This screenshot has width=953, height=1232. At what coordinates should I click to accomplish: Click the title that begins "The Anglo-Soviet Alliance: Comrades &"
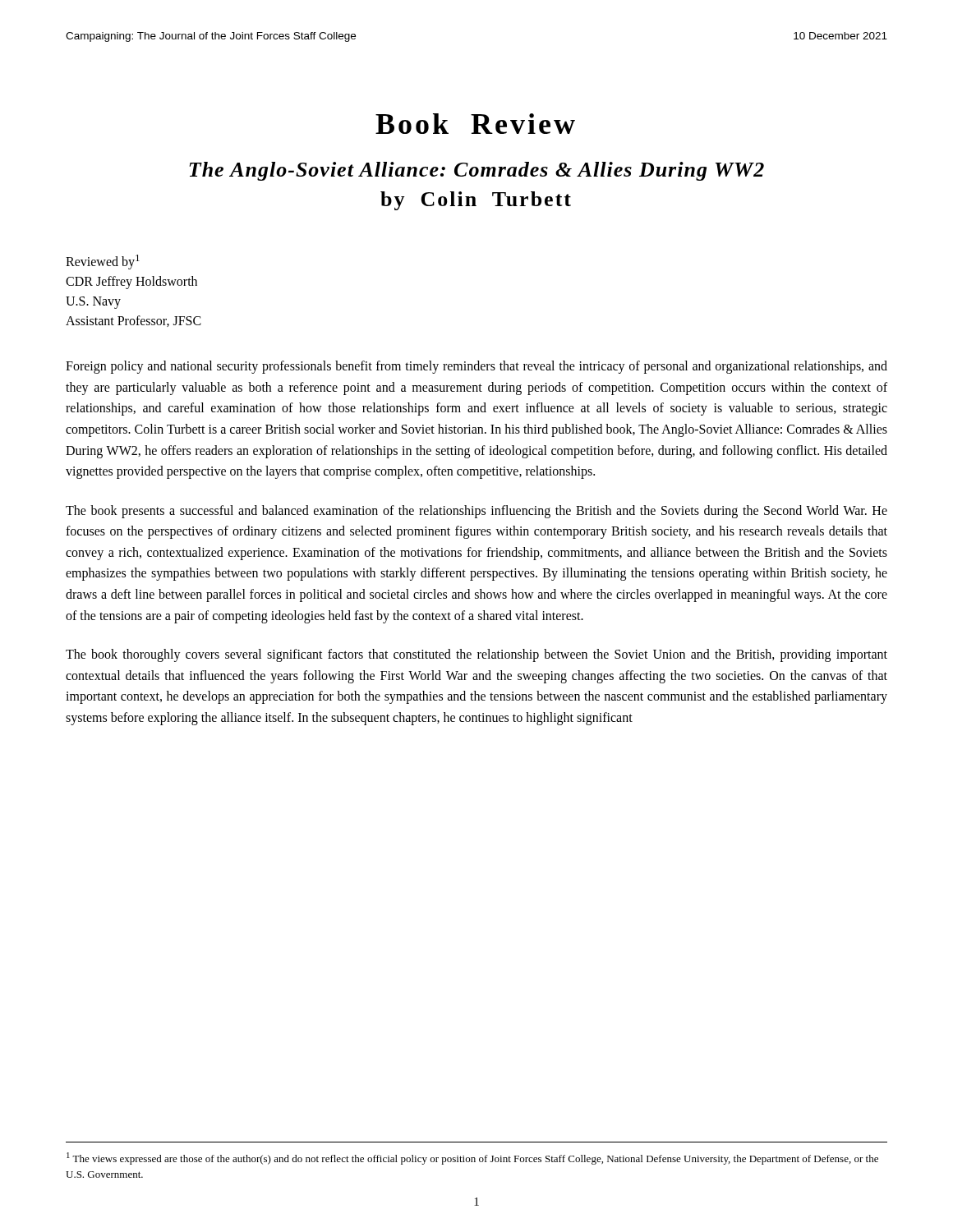476,184
